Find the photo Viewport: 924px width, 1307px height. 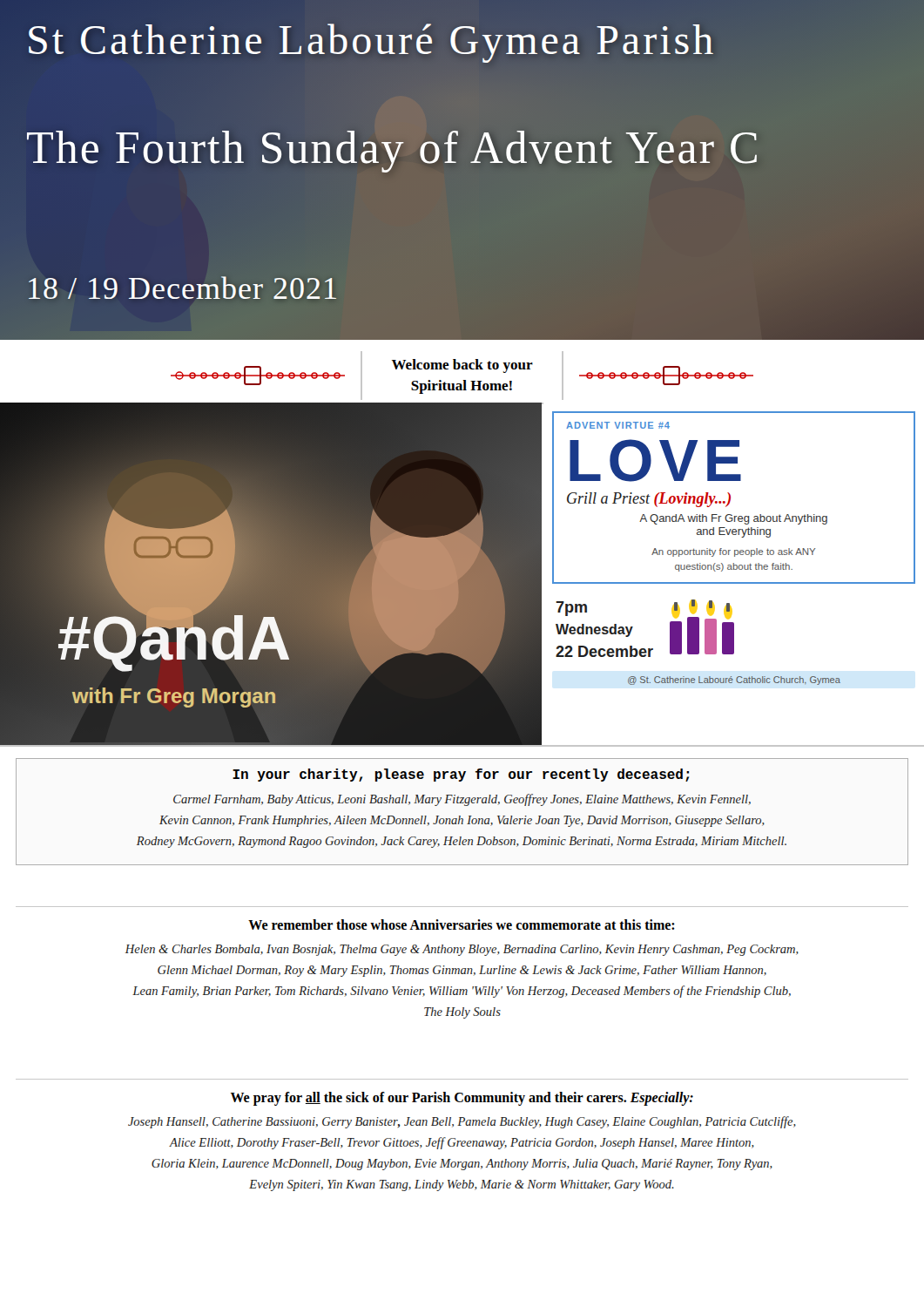(271, 574)
